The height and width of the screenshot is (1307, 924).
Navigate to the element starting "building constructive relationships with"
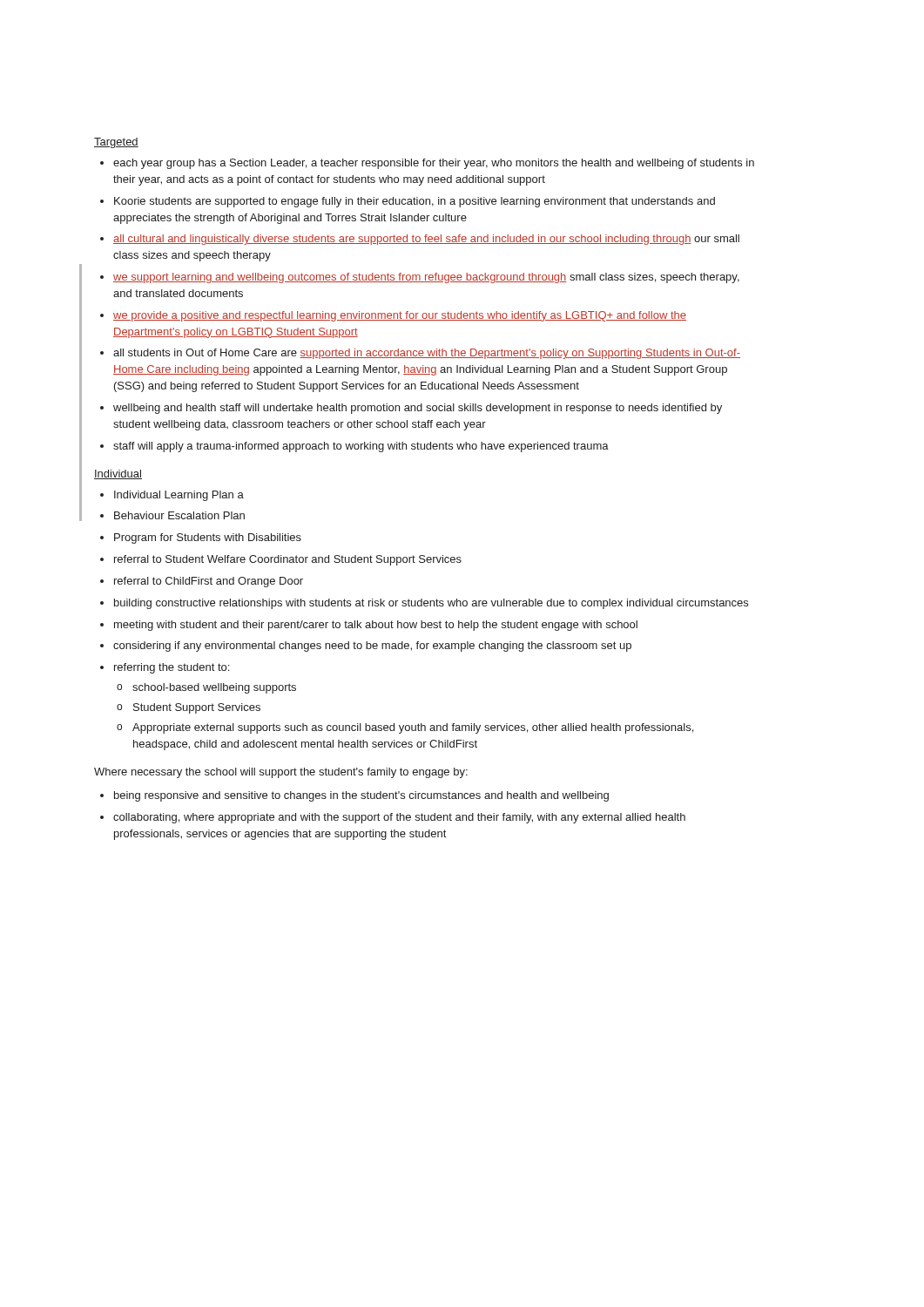[431, 602]
